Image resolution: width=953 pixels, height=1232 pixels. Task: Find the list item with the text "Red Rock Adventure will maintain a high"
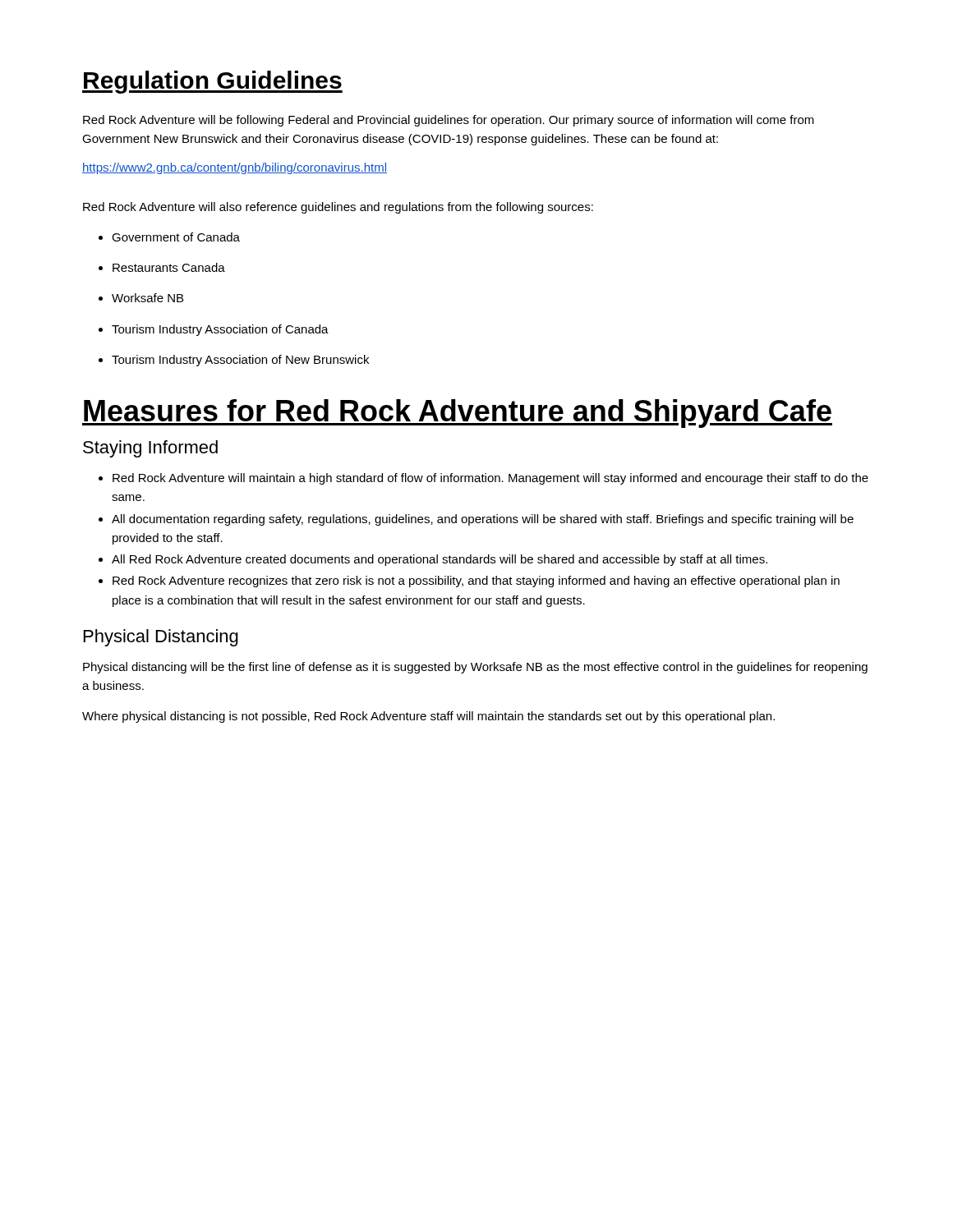[491, 487]
